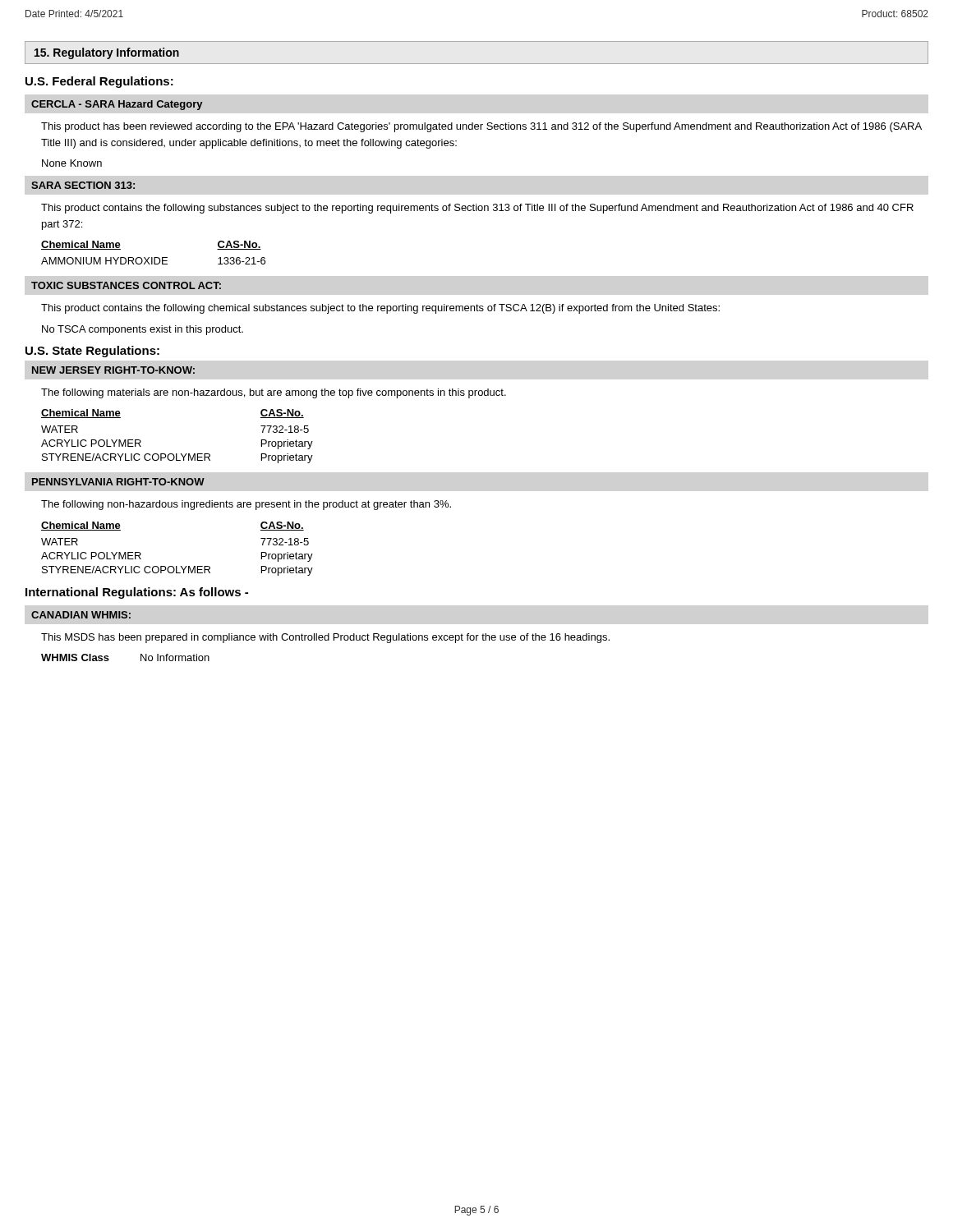Locate the text "U.S. State Regulations:"
Screen dimensions: 1232x953
click(x=92, y=350)
